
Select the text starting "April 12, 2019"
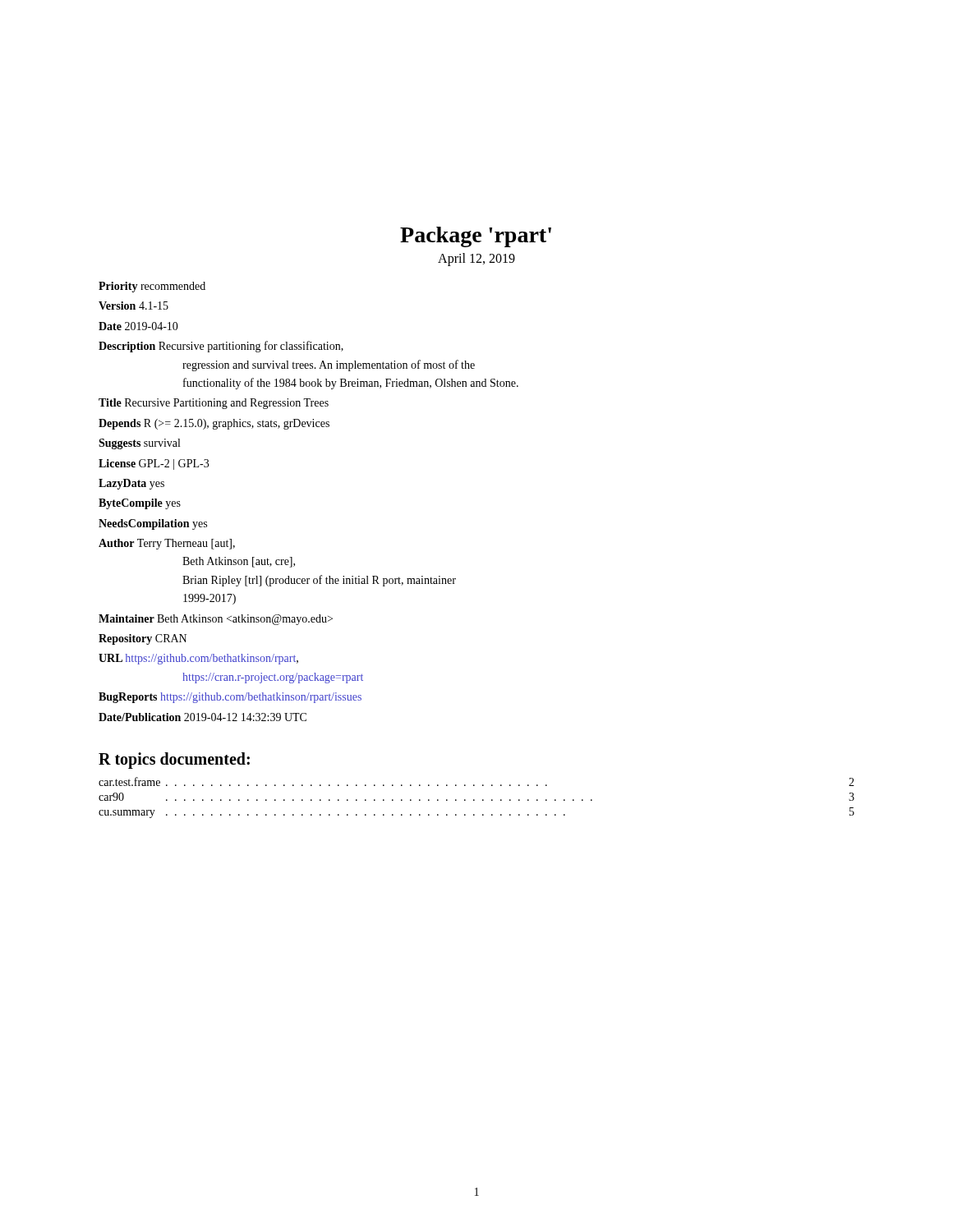[x=476, y=258]
